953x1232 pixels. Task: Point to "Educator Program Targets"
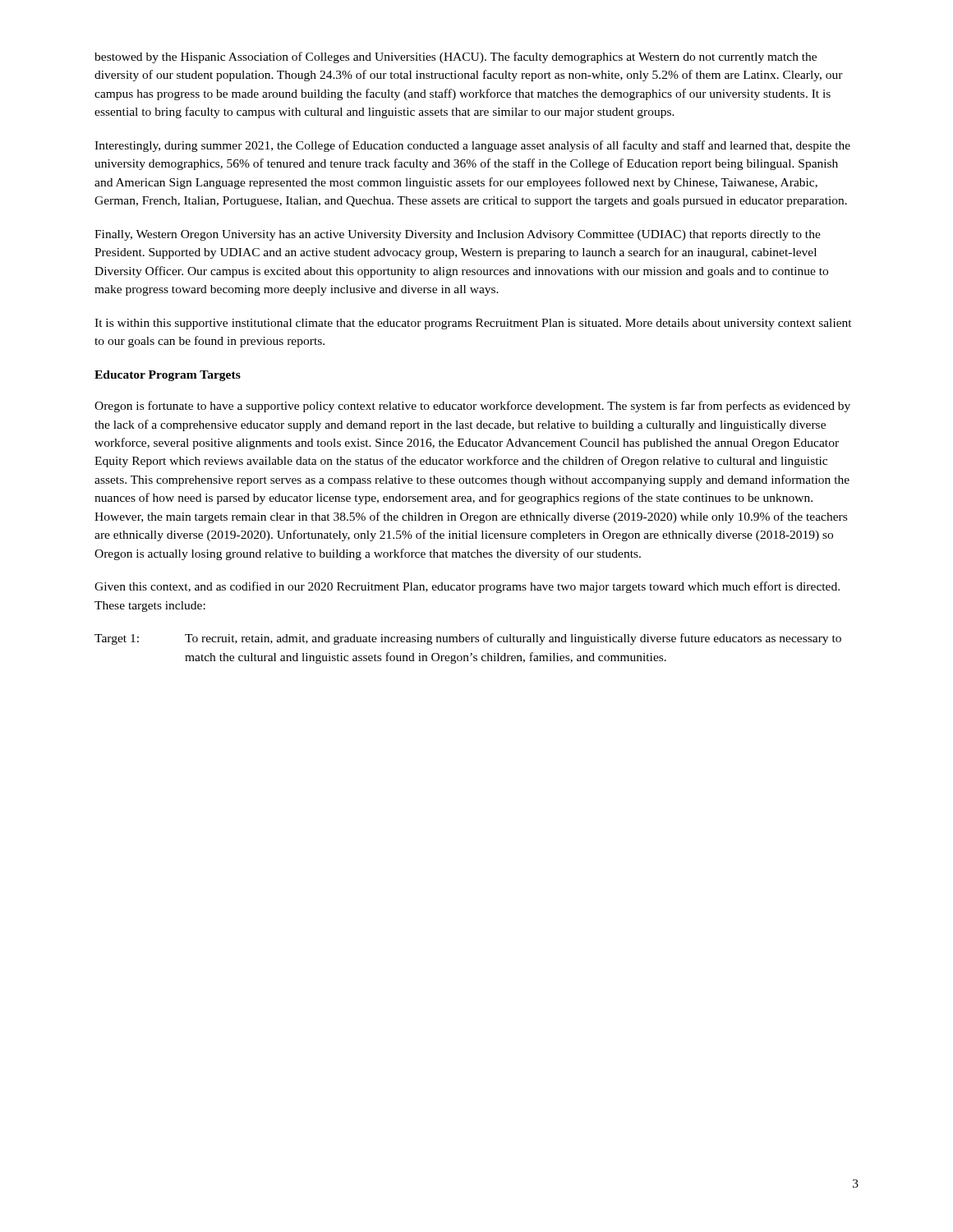[x=167, y=374]
